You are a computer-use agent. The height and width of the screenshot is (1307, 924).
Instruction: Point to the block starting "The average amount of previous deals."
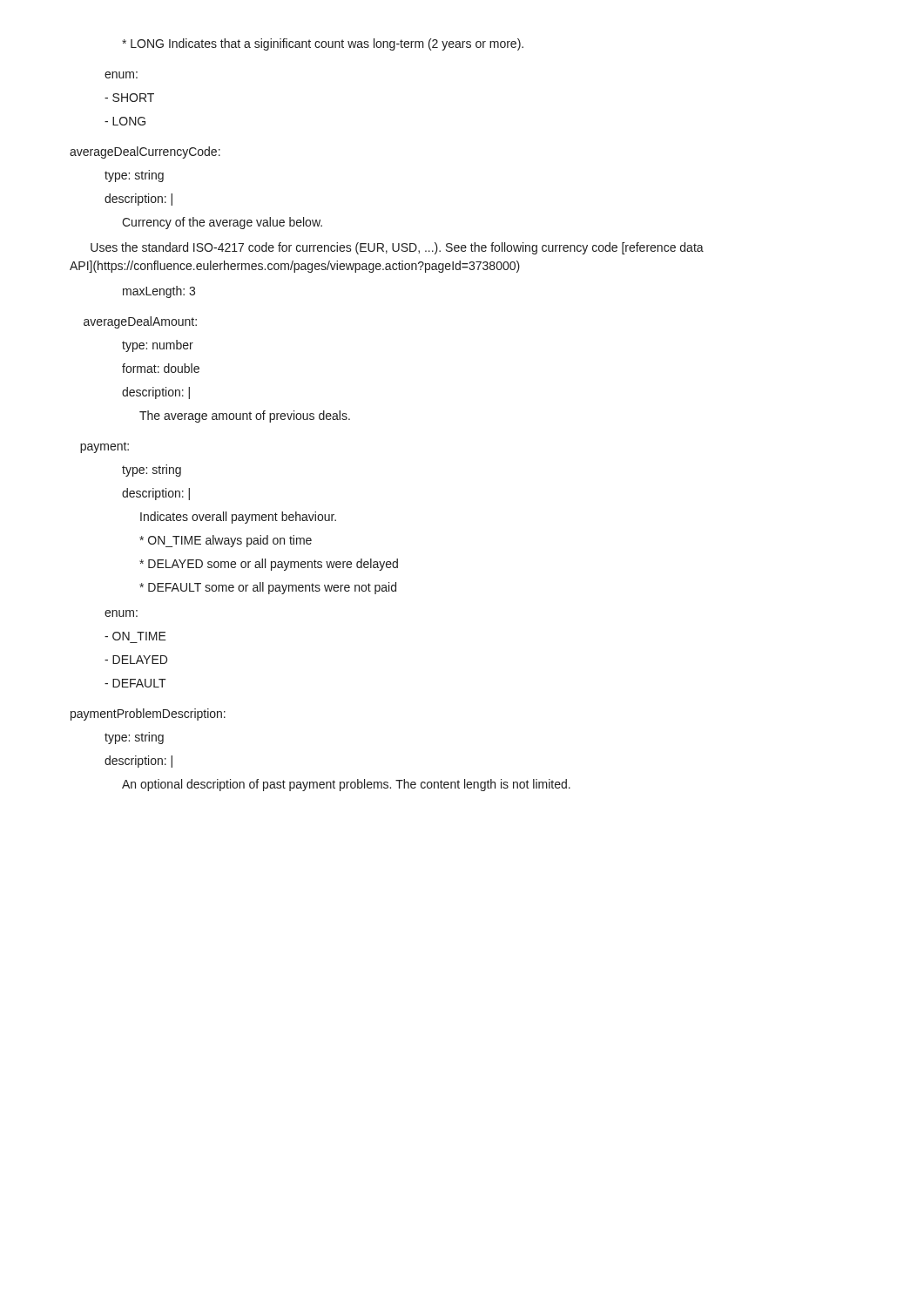pyautogui.click(x=245, y=416)
